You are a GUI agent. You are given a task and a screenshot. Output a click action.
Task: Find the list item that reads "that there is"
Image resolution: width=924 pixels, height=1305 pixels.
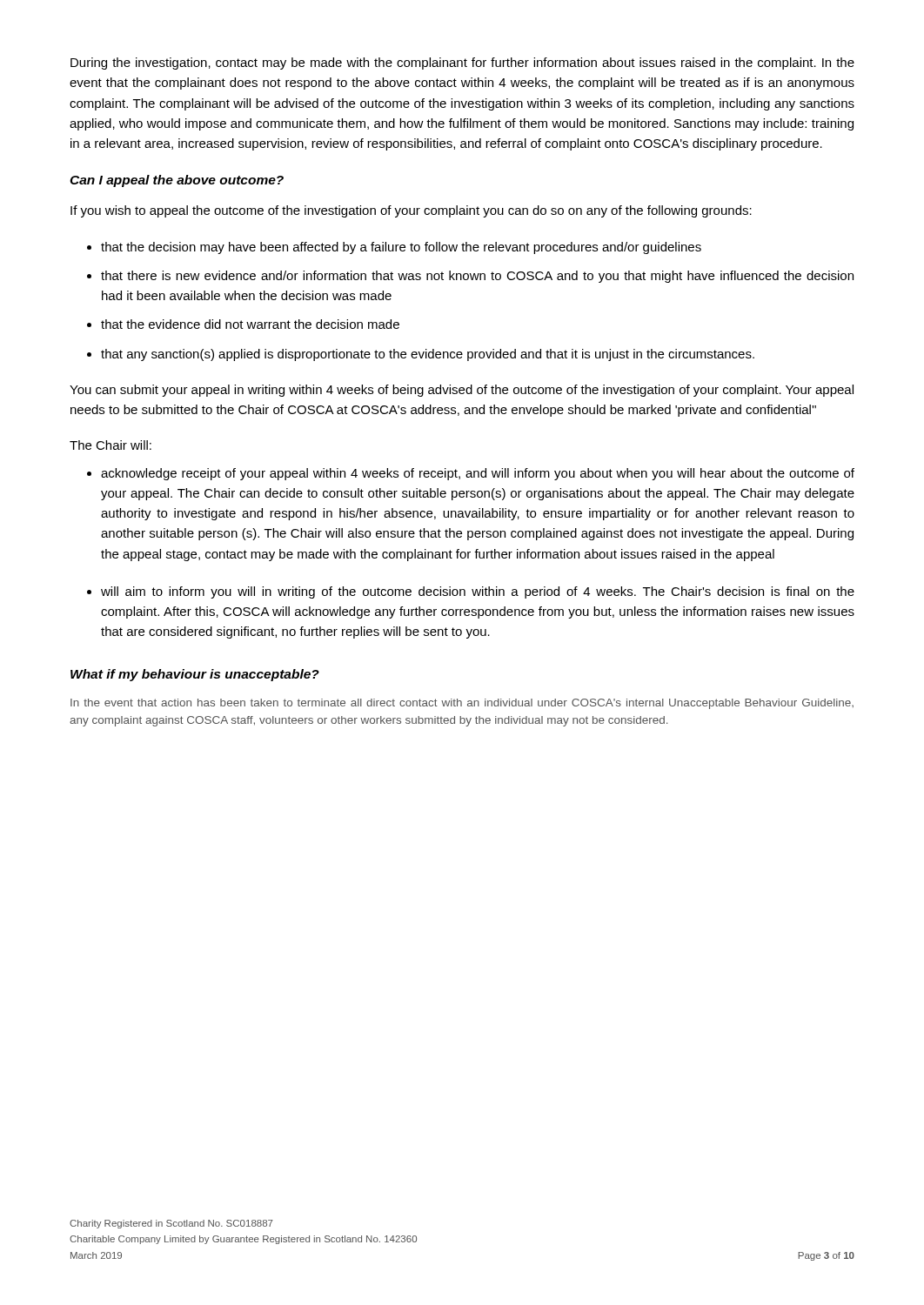pyautogui.click(x=478, y=285)
